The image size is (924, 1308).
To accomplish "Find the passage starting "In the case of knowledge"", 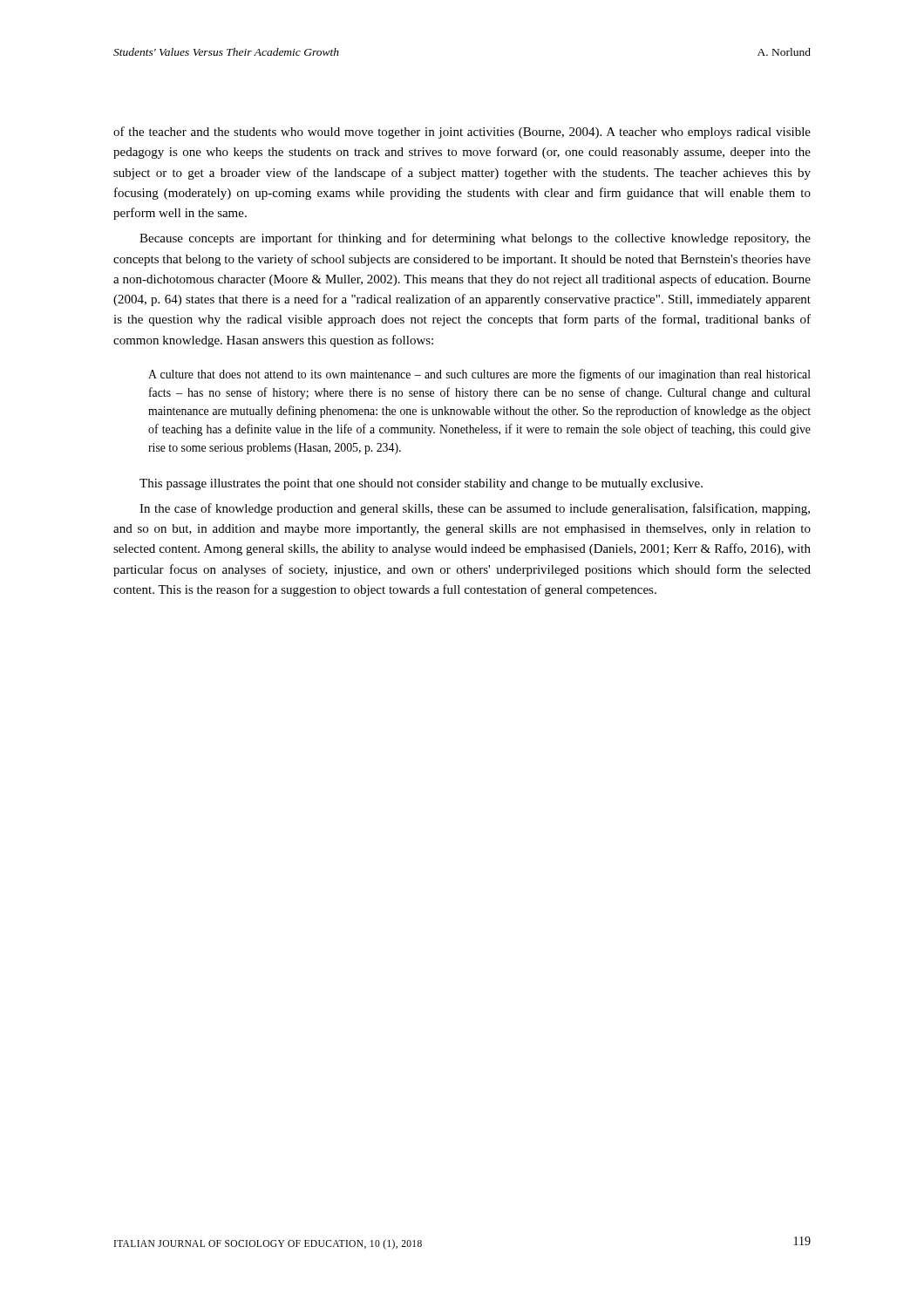I will coord(462,549).
